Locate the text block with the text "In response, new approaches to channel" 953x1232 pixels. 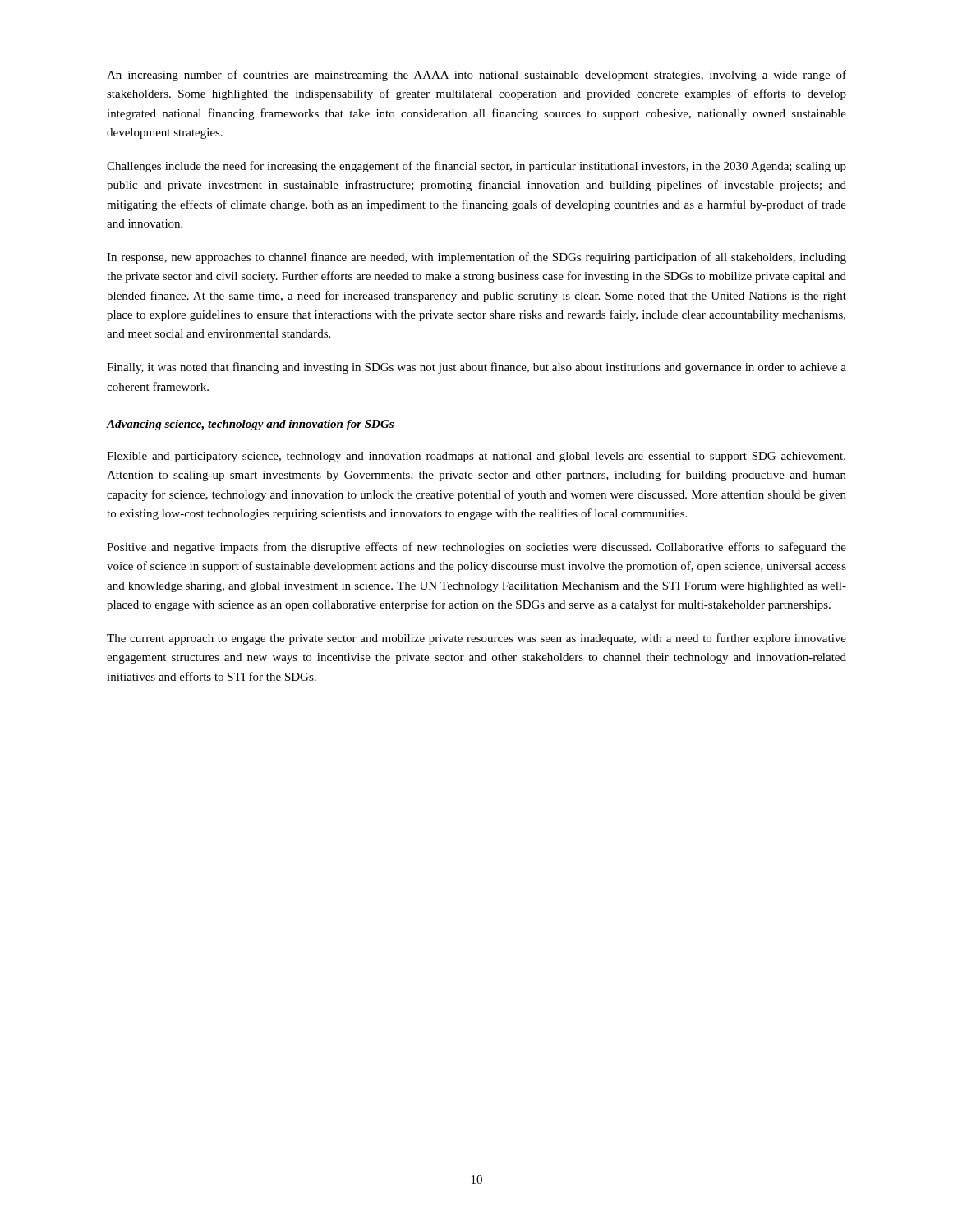476,295
